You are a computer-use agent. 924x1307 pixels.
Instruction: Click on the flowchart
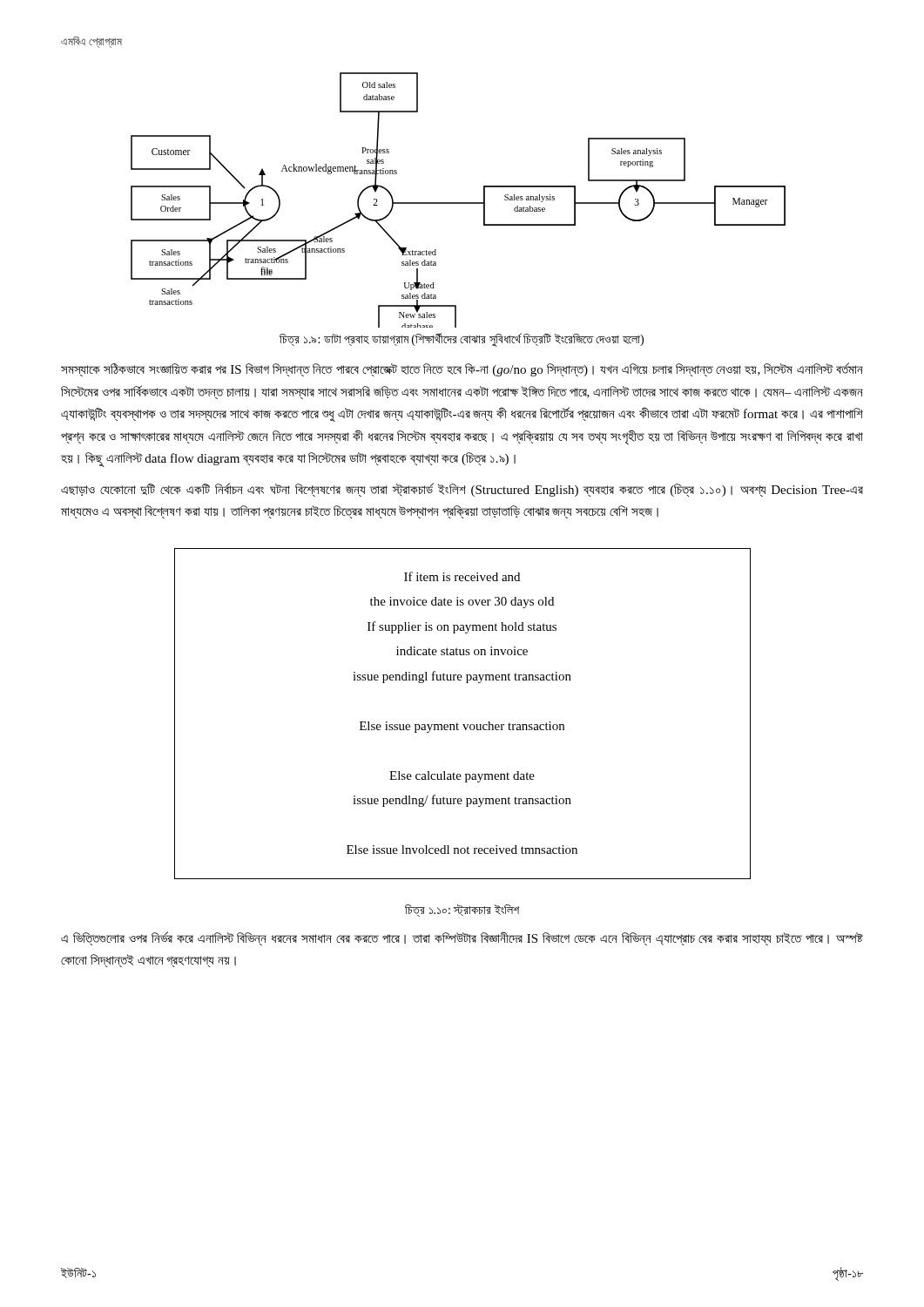(x=462, y=193)
